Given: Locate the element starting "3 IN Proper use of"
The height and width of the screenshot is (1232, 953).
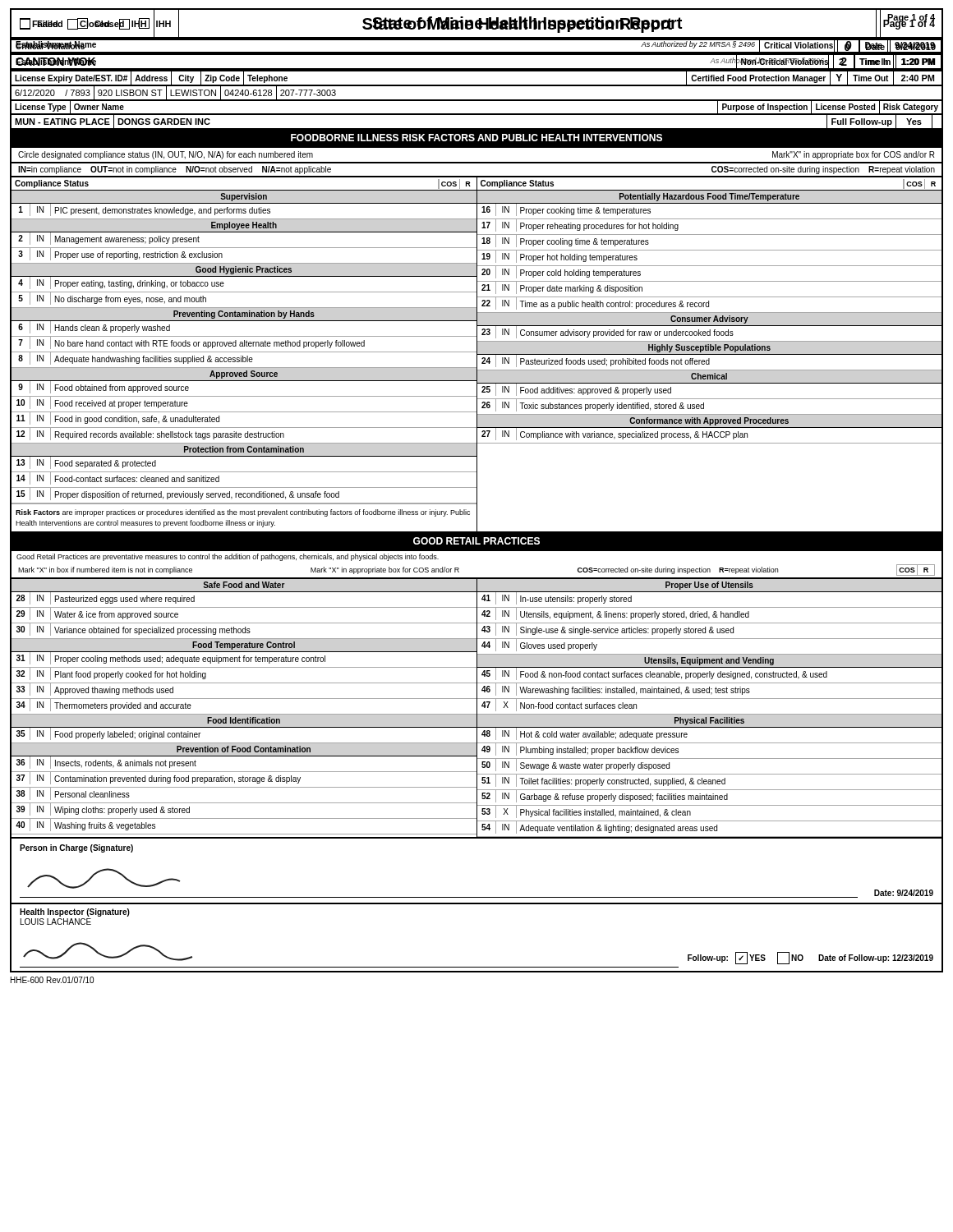Looking at the screenshot, I should tap(227, 255).
